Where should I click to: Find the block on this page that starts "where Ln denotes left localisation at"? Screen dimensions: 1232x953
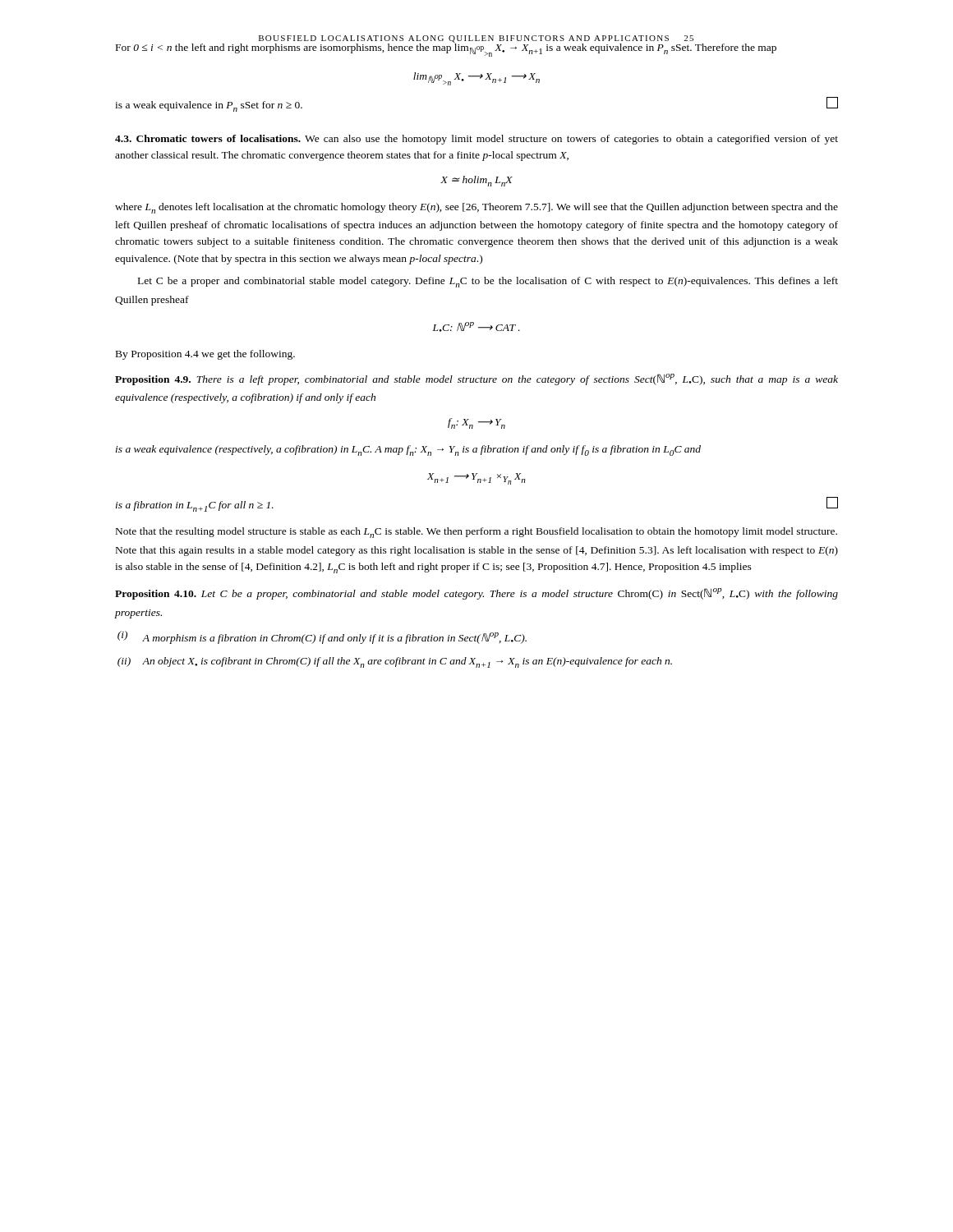point(476,253)
